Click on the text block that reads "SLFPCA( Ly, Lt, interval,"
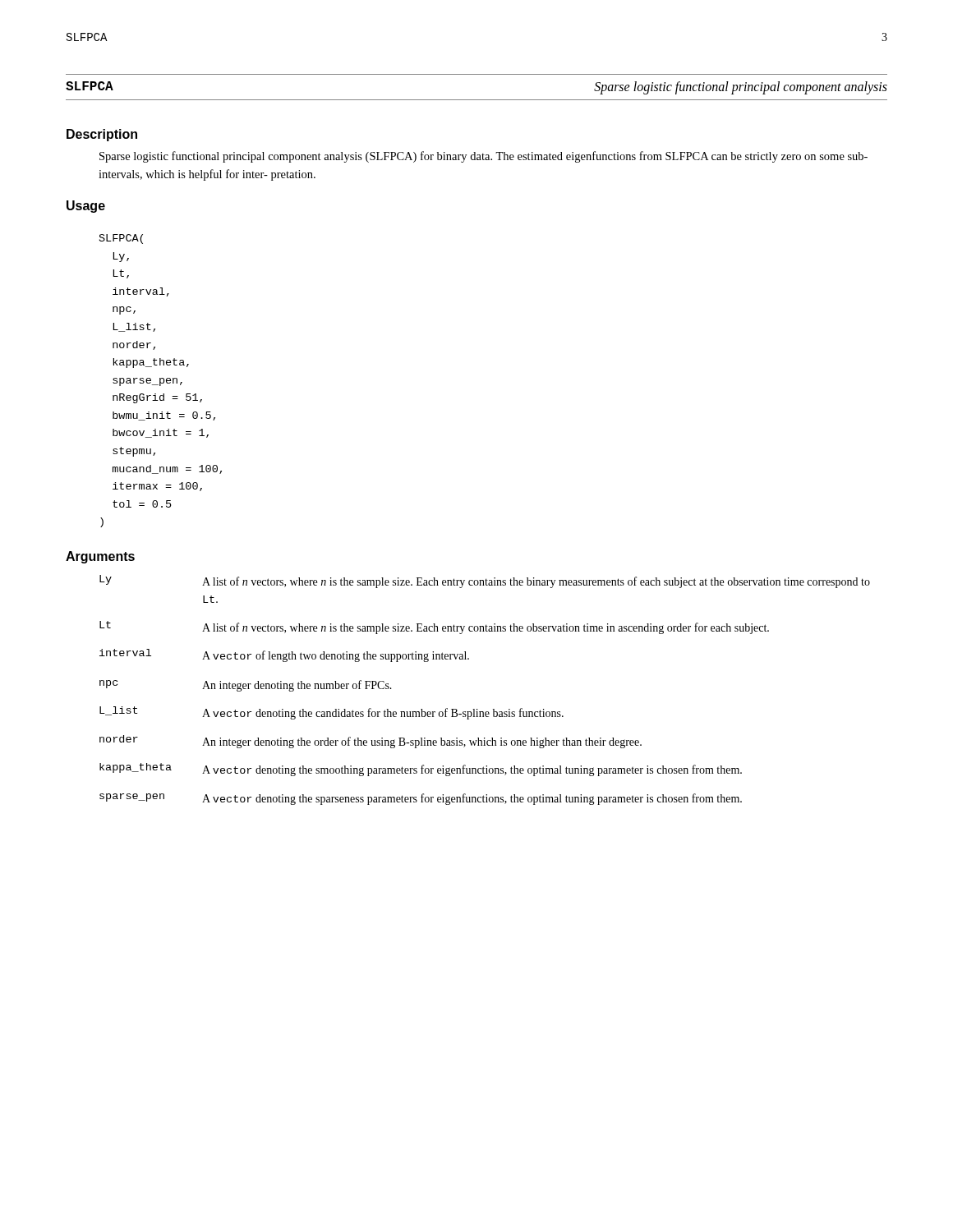Screen dimensions: 1232x953 (x=162, y=380)
